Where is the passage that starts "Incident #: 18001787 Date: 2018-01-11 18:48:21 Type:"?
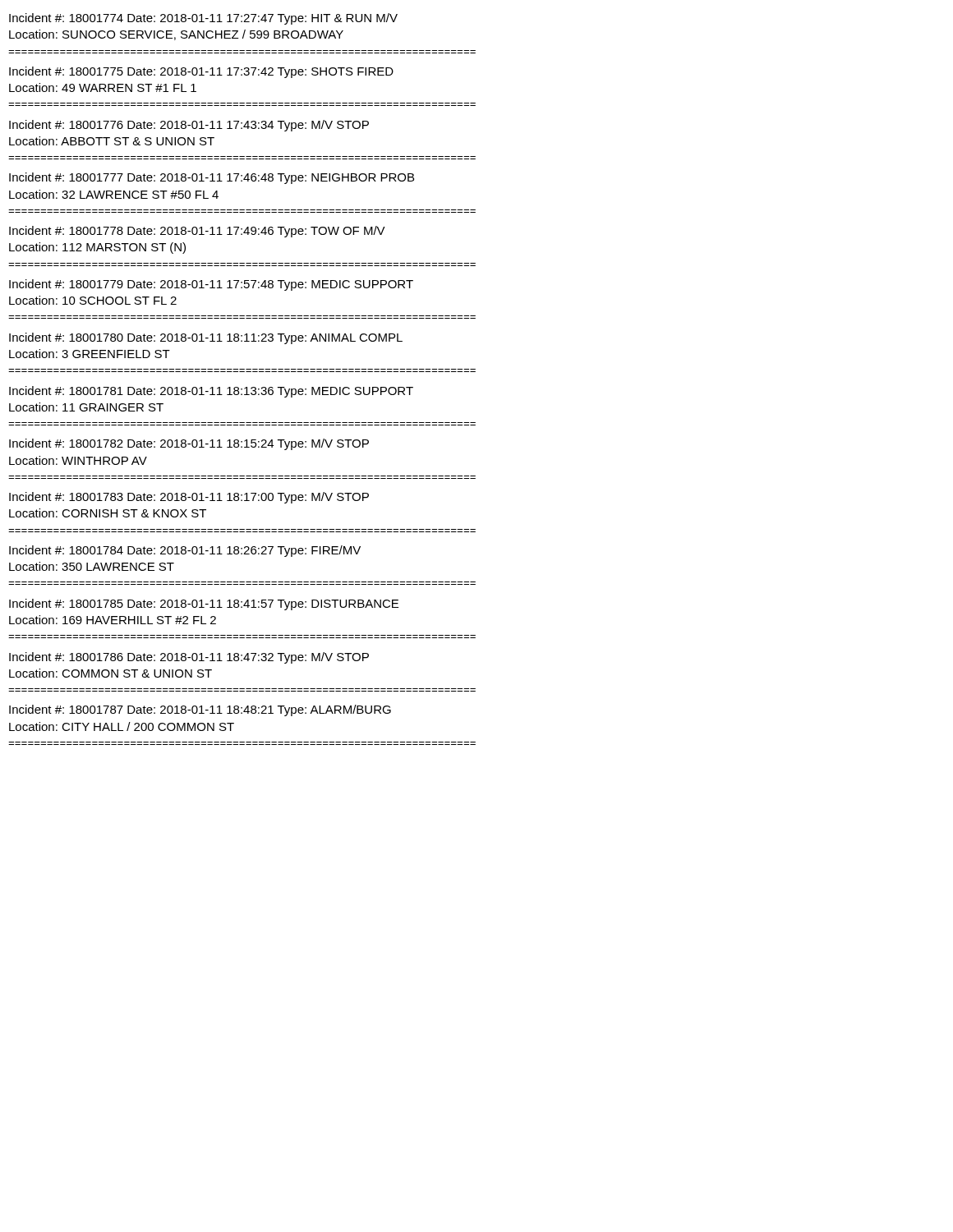953x1232 pixels. (200, 710)
